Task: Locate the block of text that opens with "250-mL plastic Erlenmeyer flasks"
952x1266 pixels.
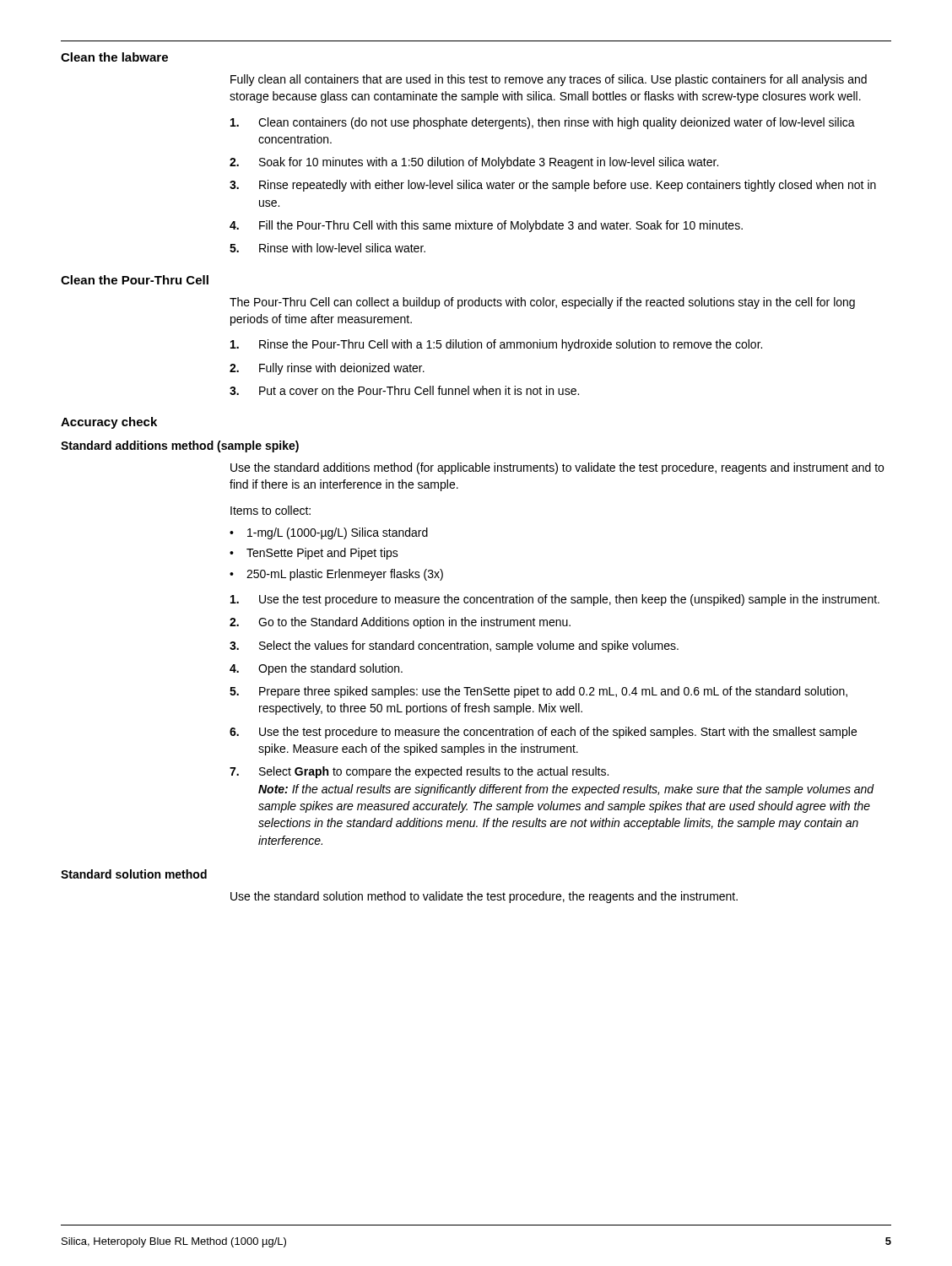Action: click(345, 574)
